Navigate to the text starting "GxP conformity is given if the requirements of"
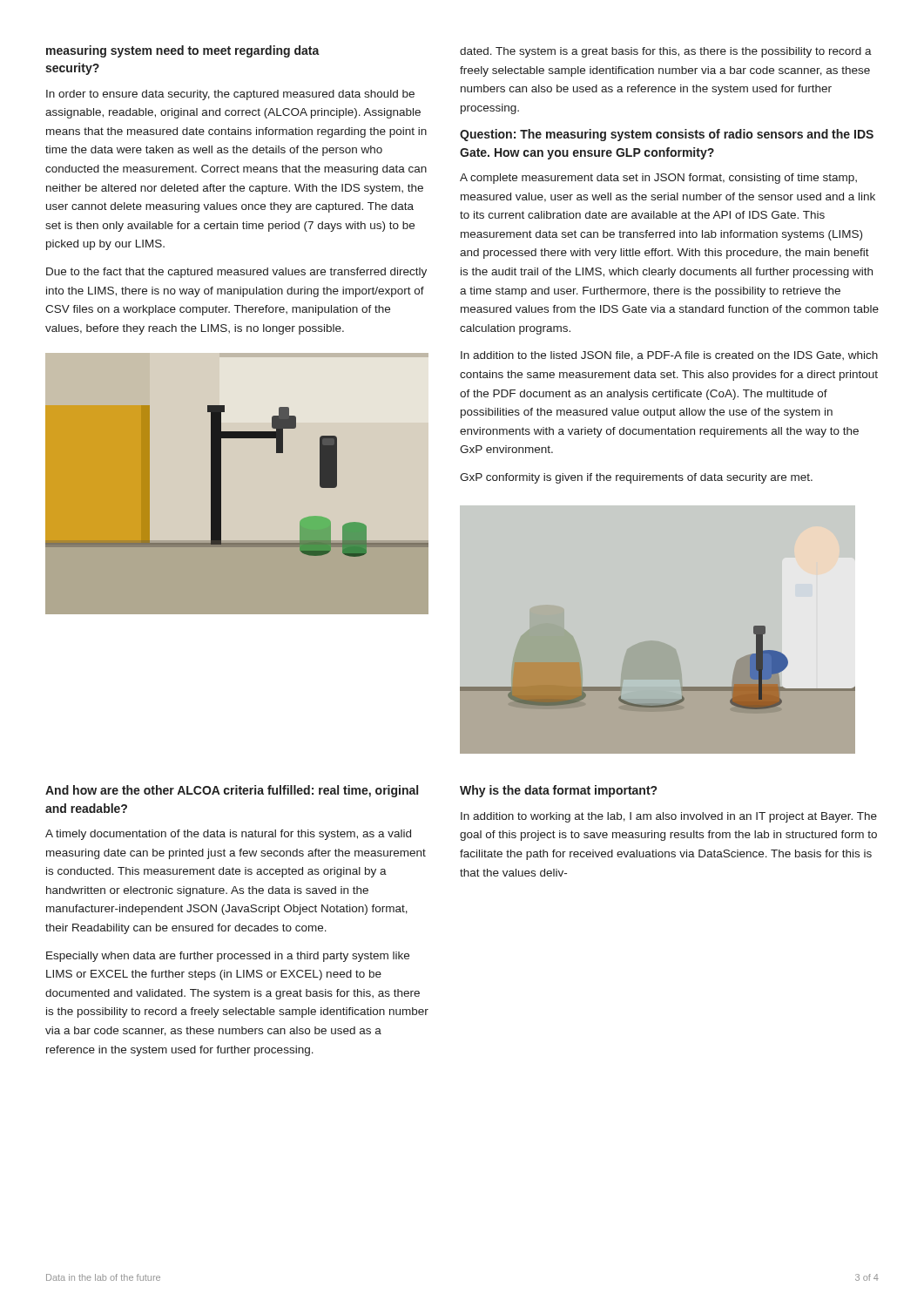The image size is (924, 1307). tap(636, 477)
